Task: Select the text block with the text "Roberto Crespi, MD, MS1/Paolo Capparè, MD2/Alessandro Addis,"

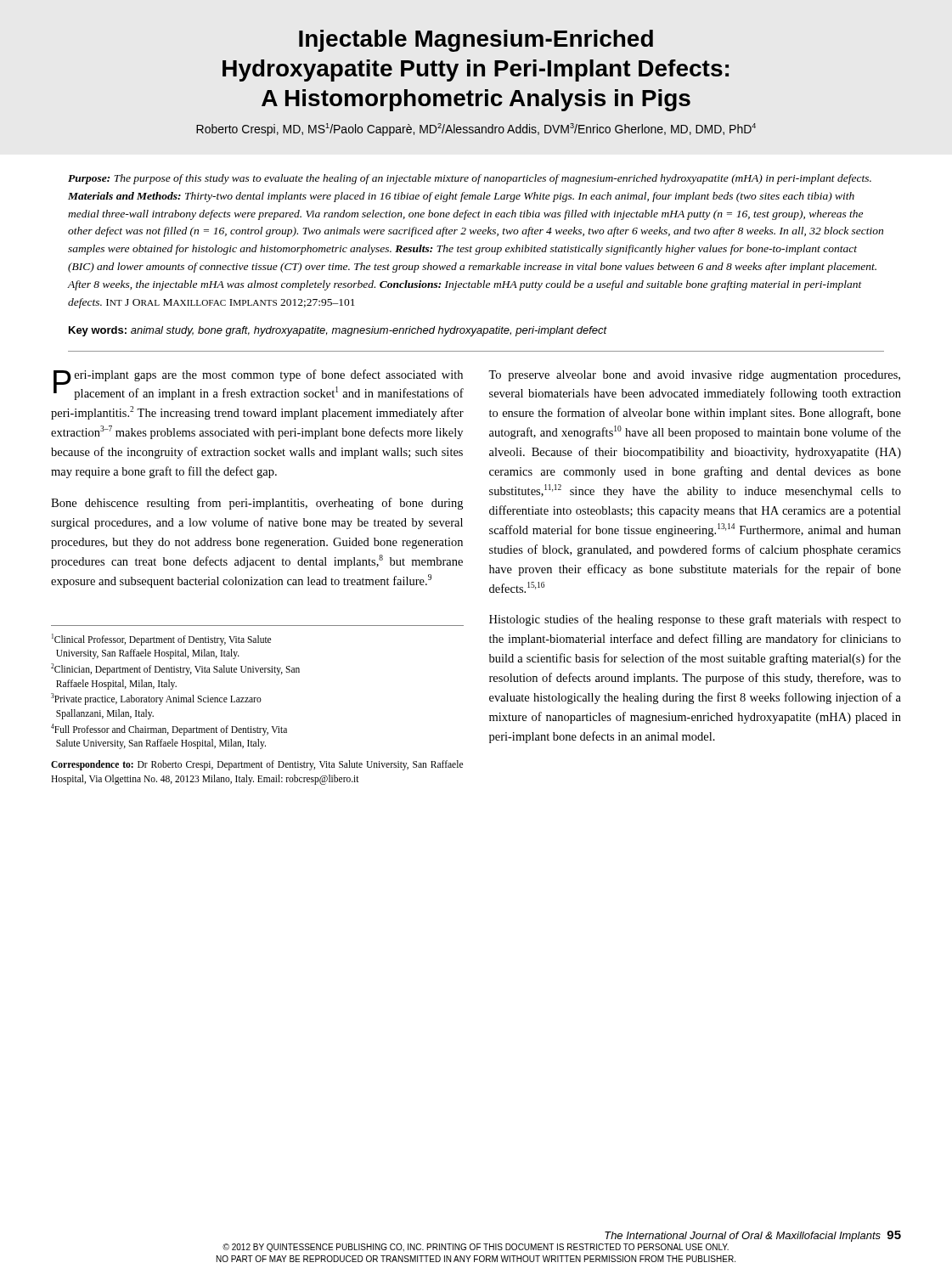Action: point(476,128)
